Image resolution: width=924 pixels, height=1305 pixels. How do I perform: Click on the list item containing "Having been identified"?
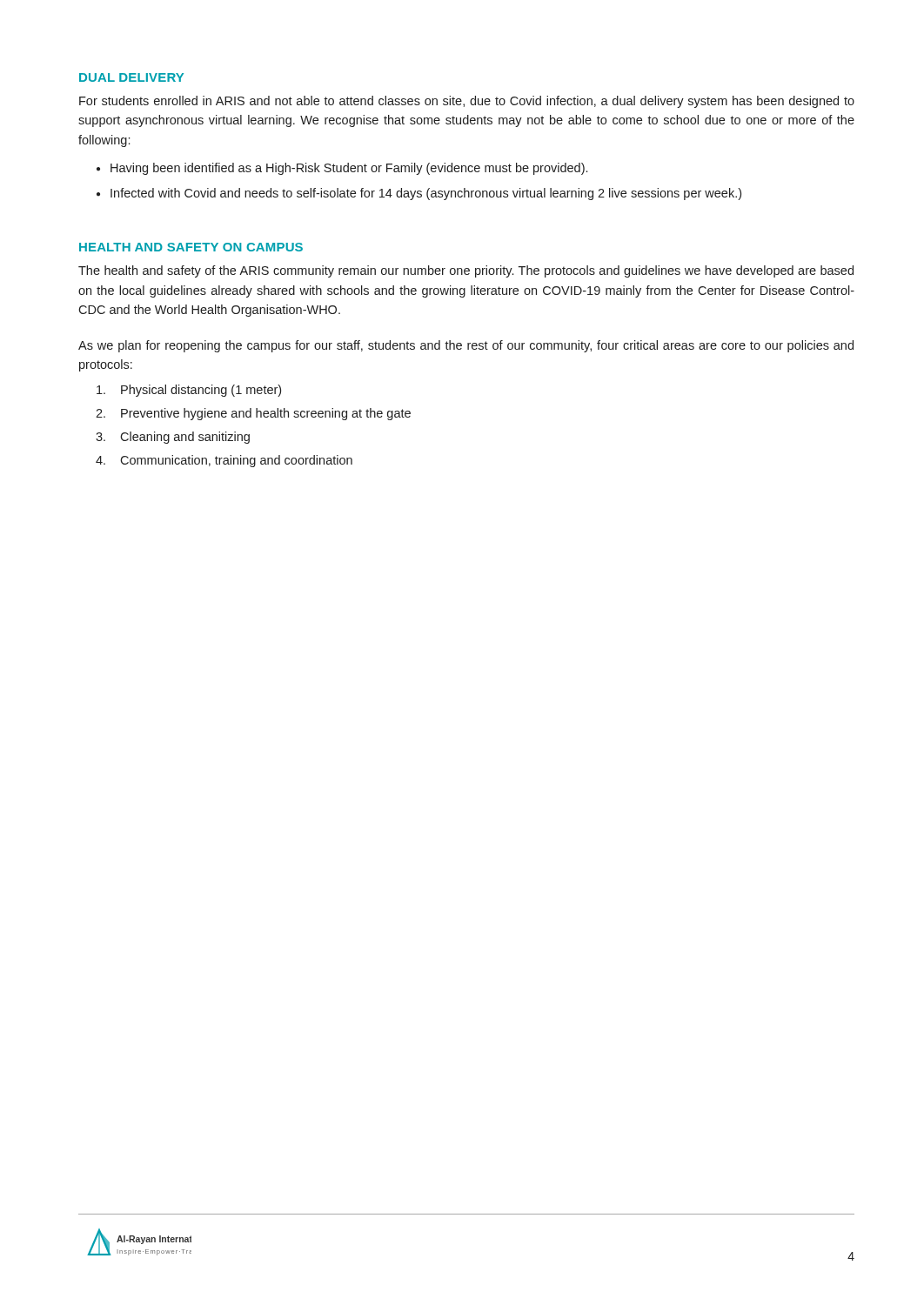pos(466,168)
